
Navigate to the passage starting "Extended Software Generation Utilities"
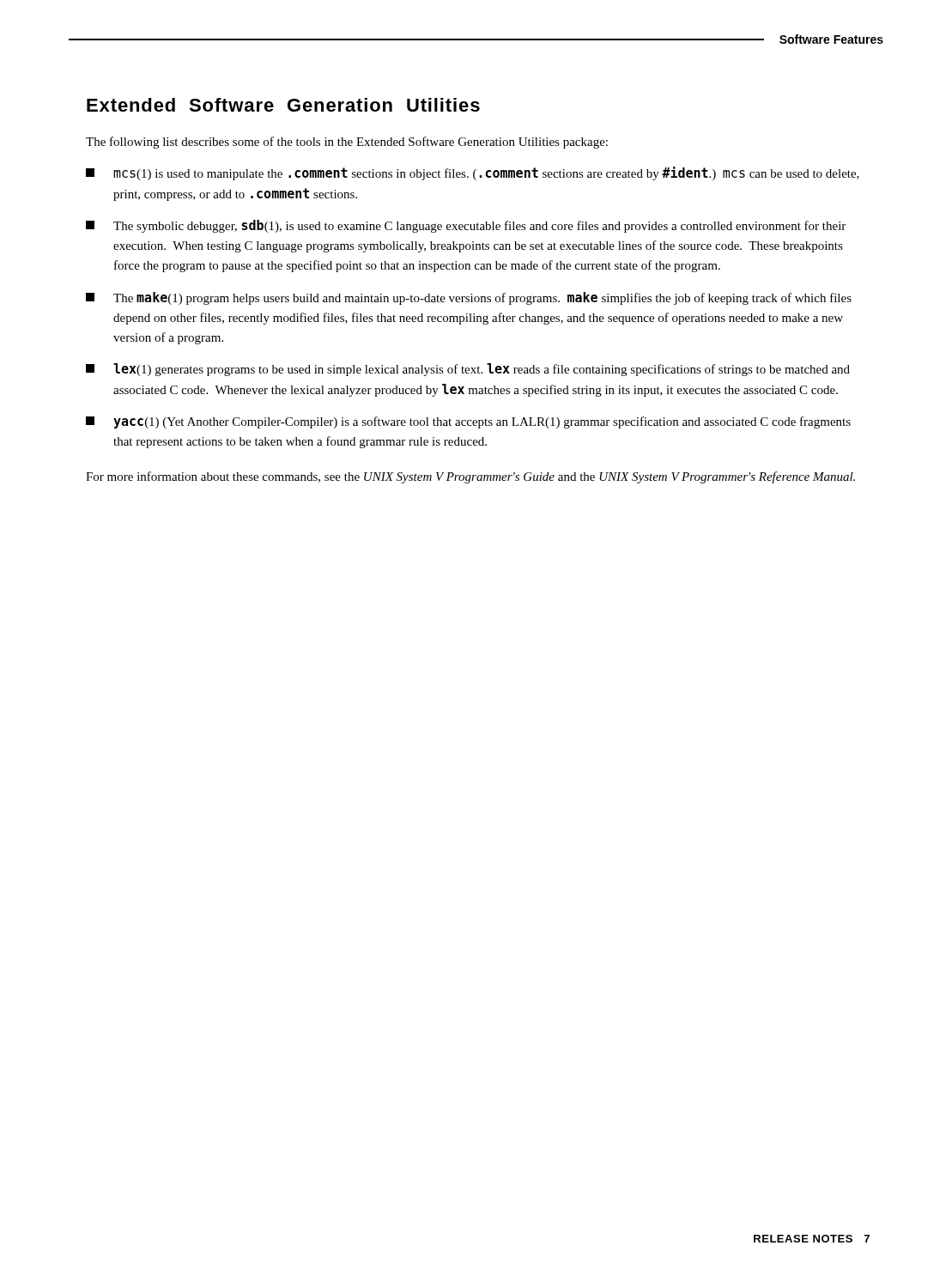click(283, 105)
